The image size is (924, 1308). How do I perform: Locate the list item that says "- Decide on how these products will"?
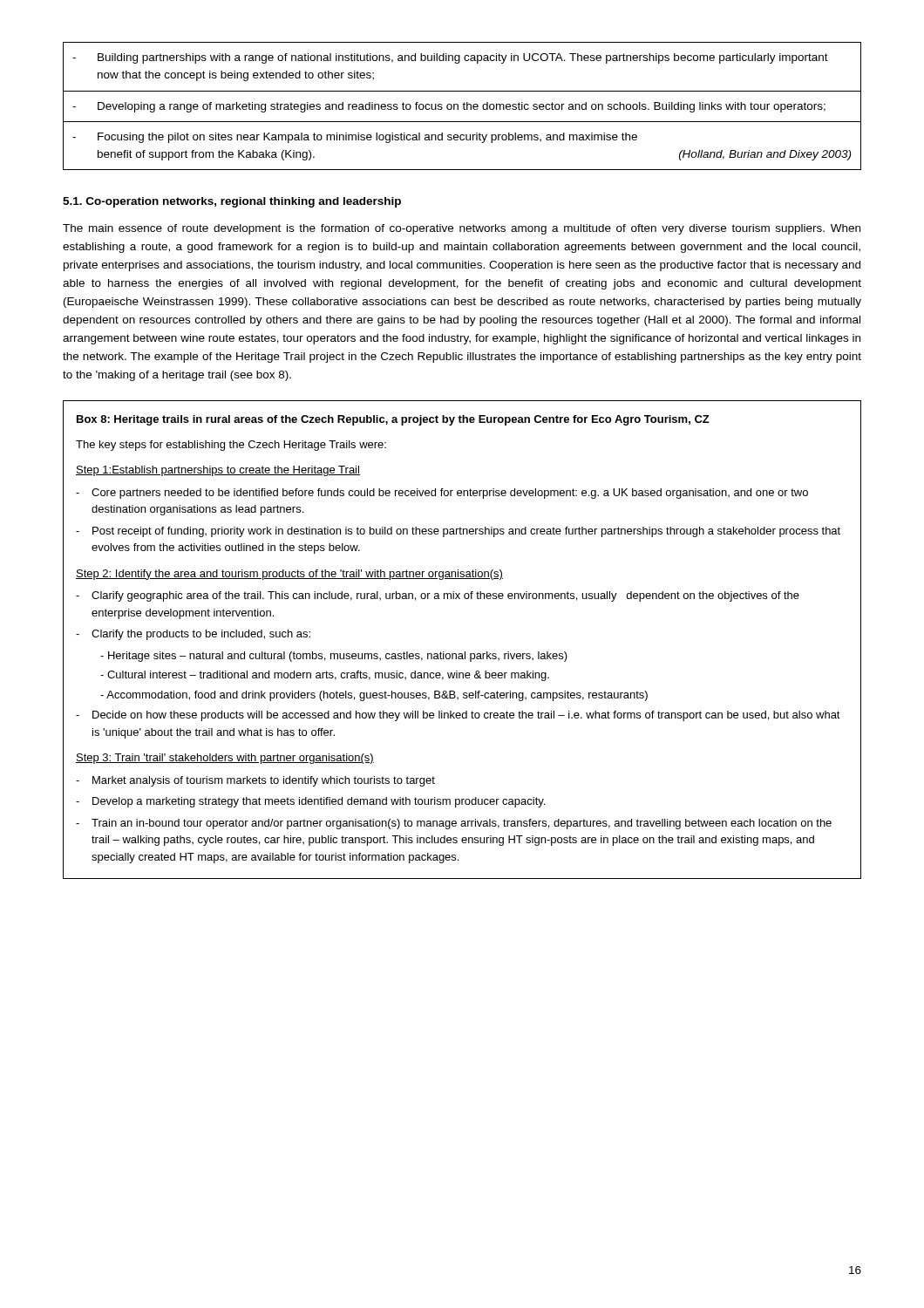coord(462,724)
